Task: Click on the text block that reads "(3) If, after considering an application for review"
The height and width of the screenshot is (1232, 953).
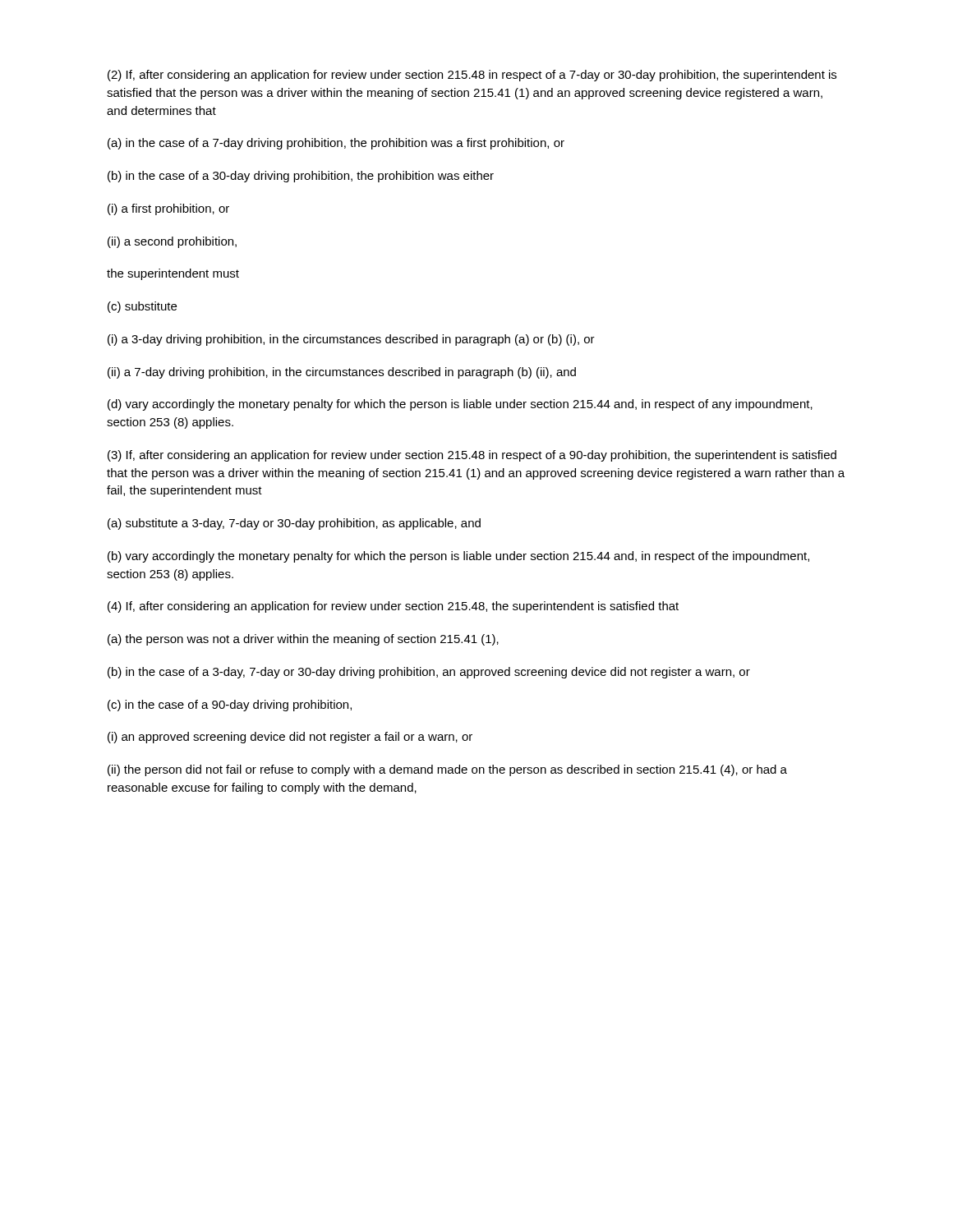Action: 476,472
